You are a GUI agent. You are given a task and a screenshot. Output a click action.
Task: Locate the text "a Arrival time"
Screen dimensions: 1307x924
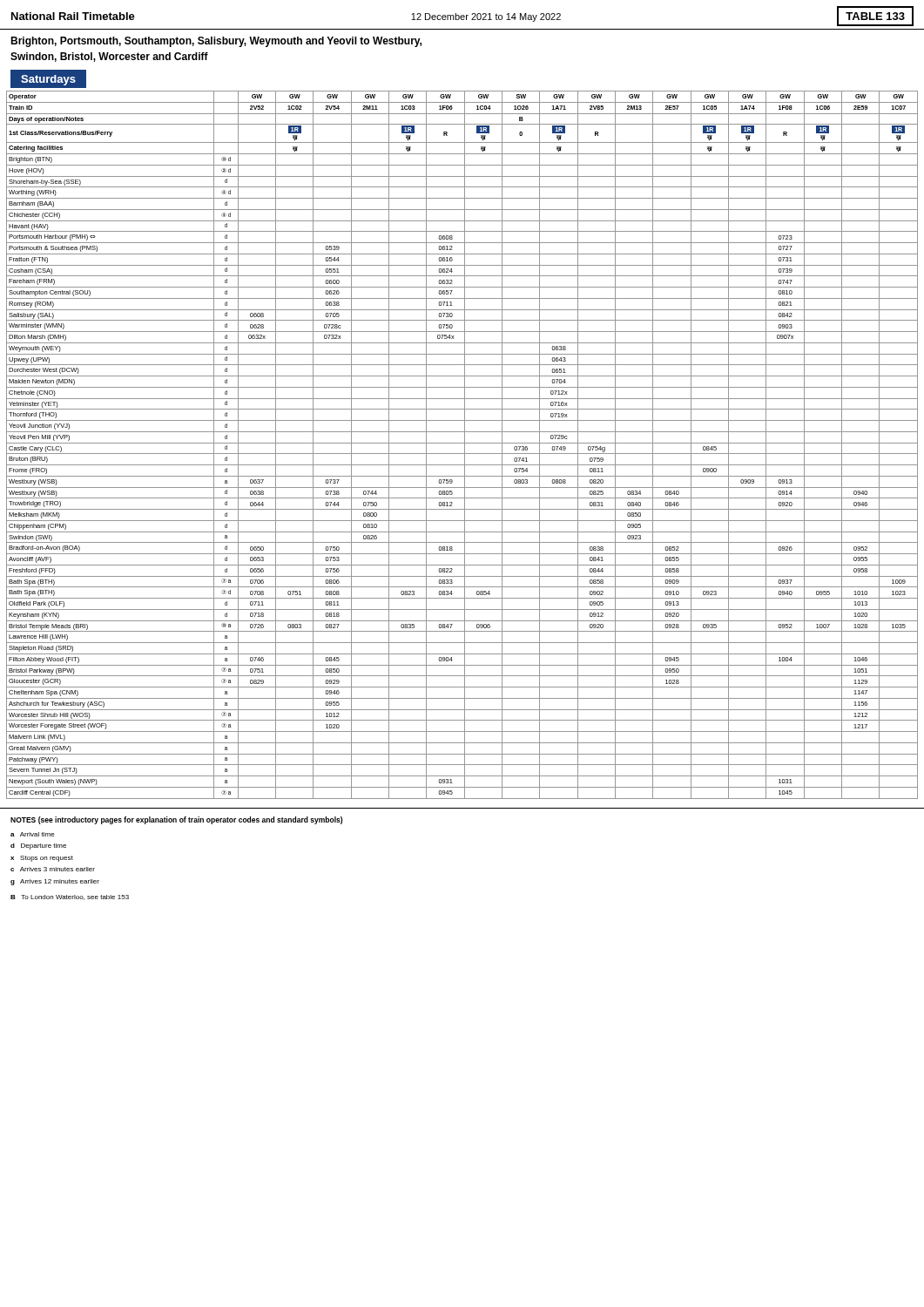point(33,834)
